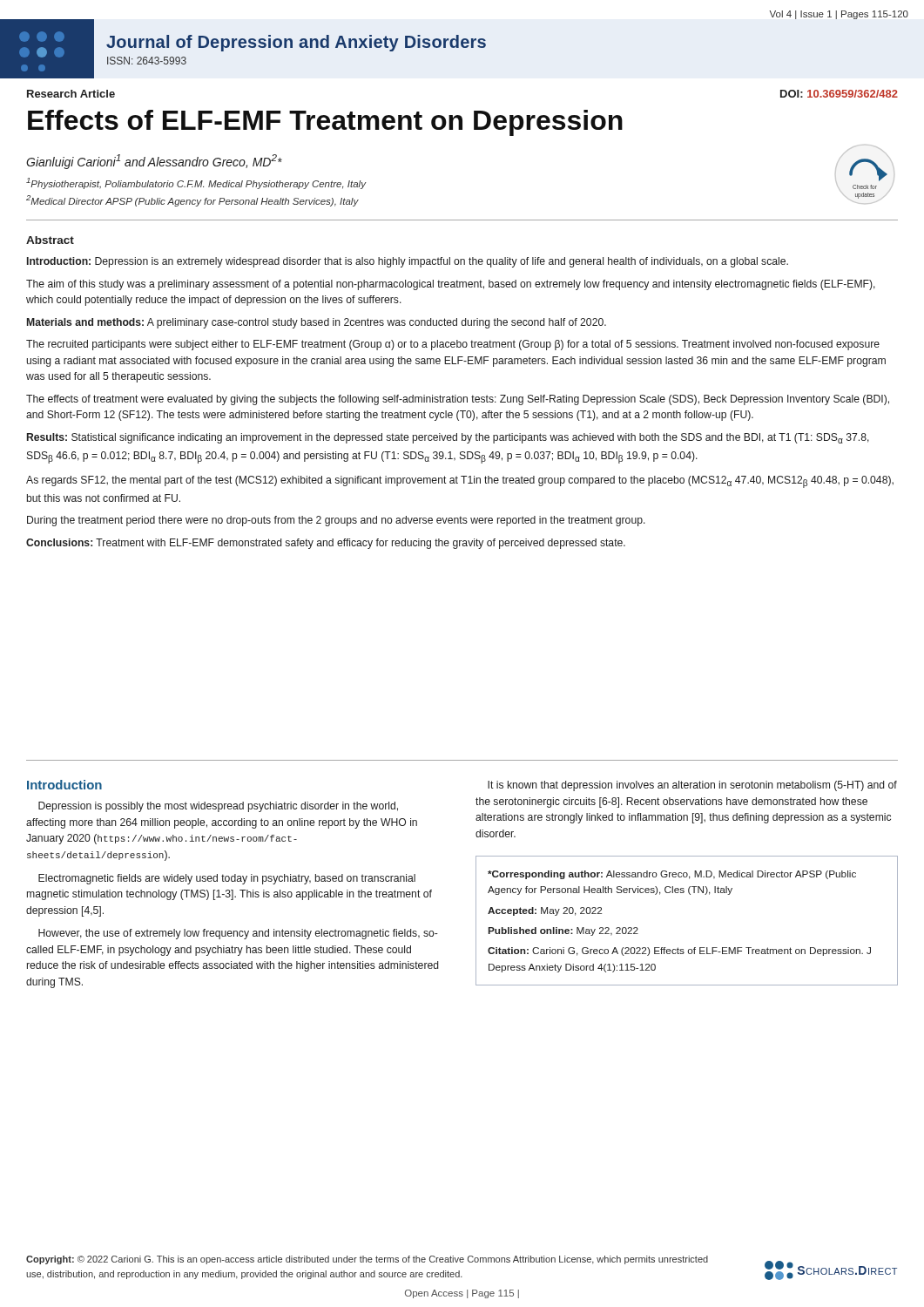This screenshot has height=1307, width=924.
Task: Where is the passage that starts "It is known"?
Action: pos(686,809)
